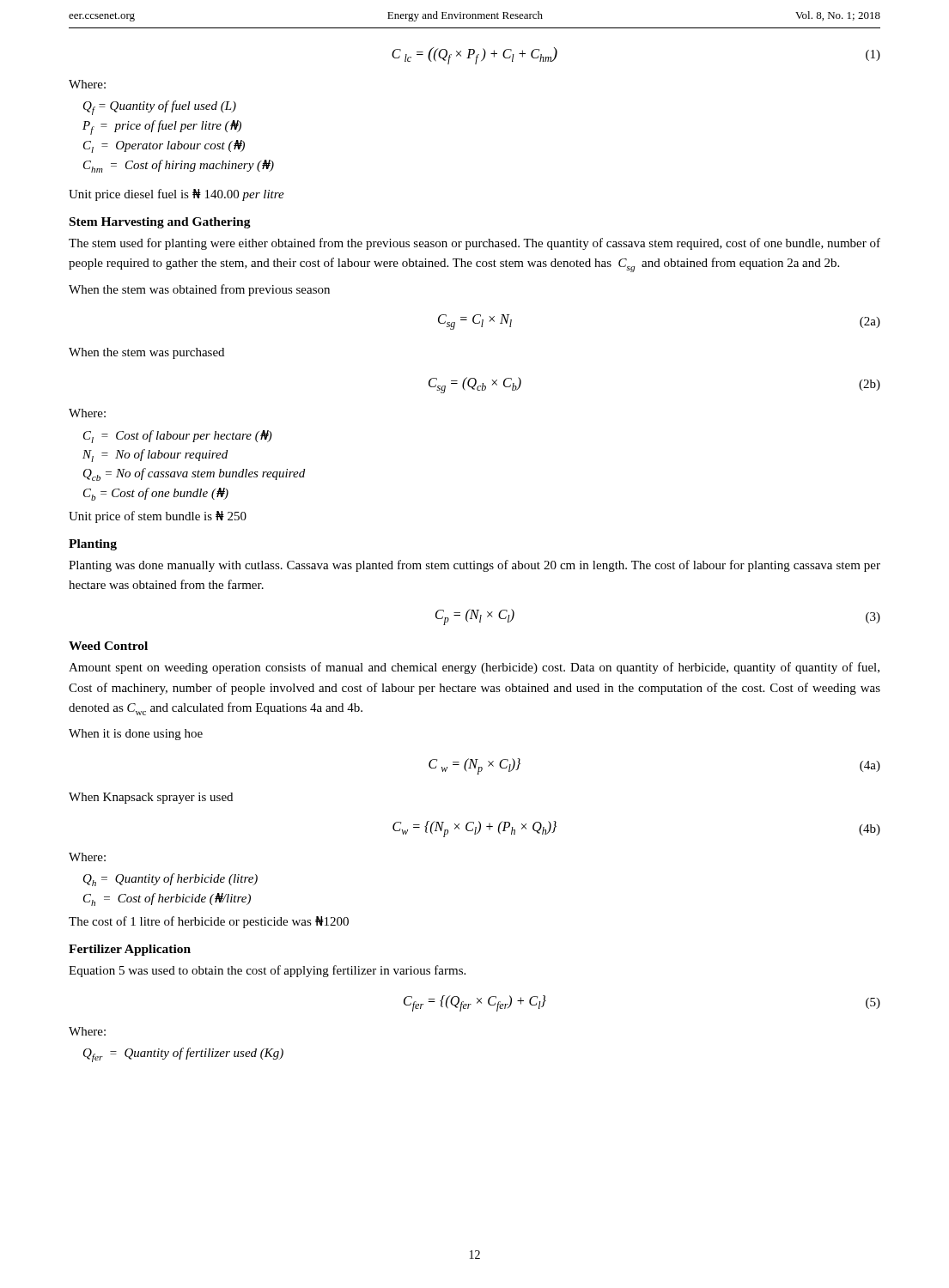The image size is (949, 1288).
Task: Locate the text "Weed Control"
Action: (108, 646)
